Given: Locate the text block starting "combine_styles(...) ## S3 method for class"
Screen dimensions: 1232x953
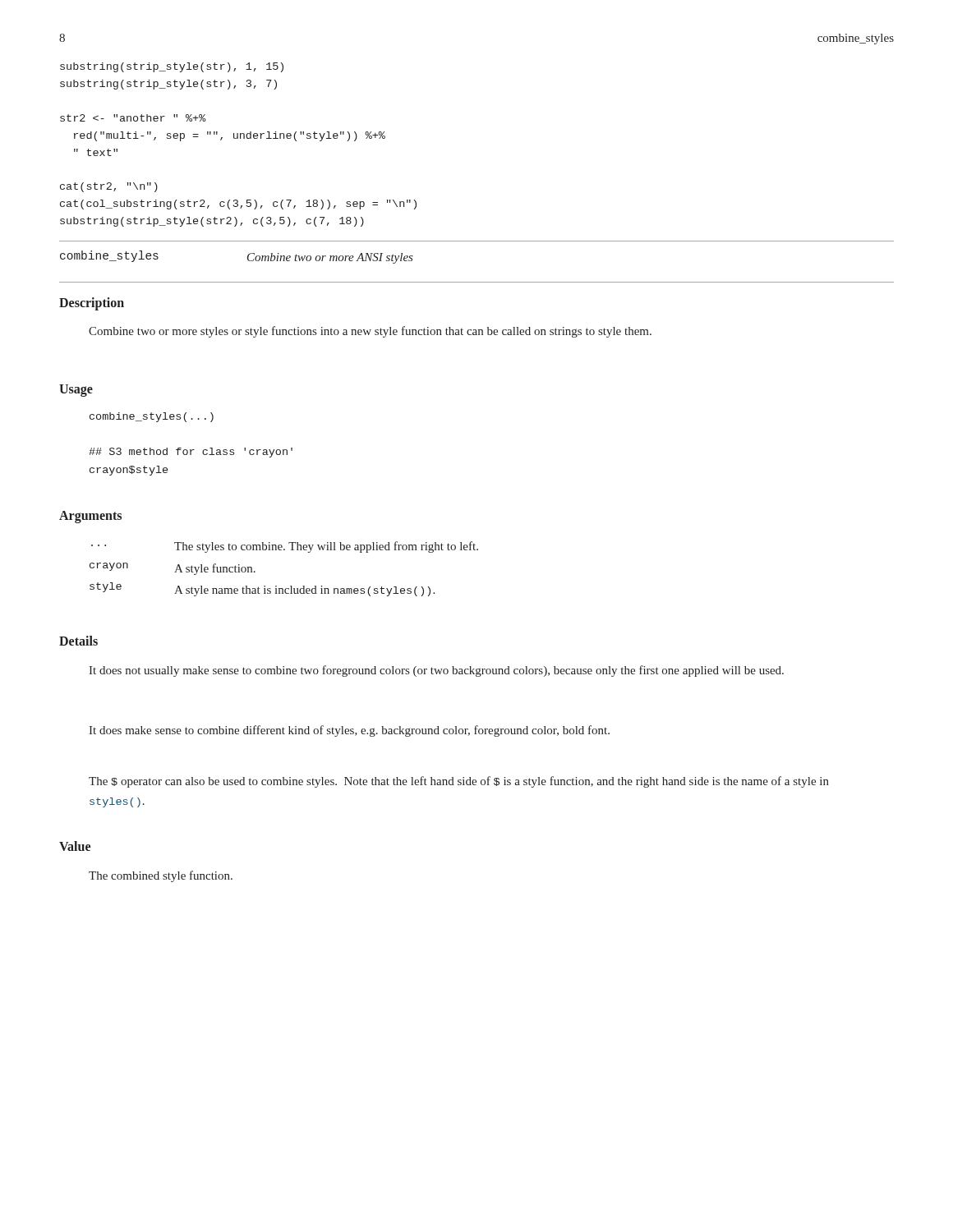Looking at the screenshot, I should pos(192,443).
